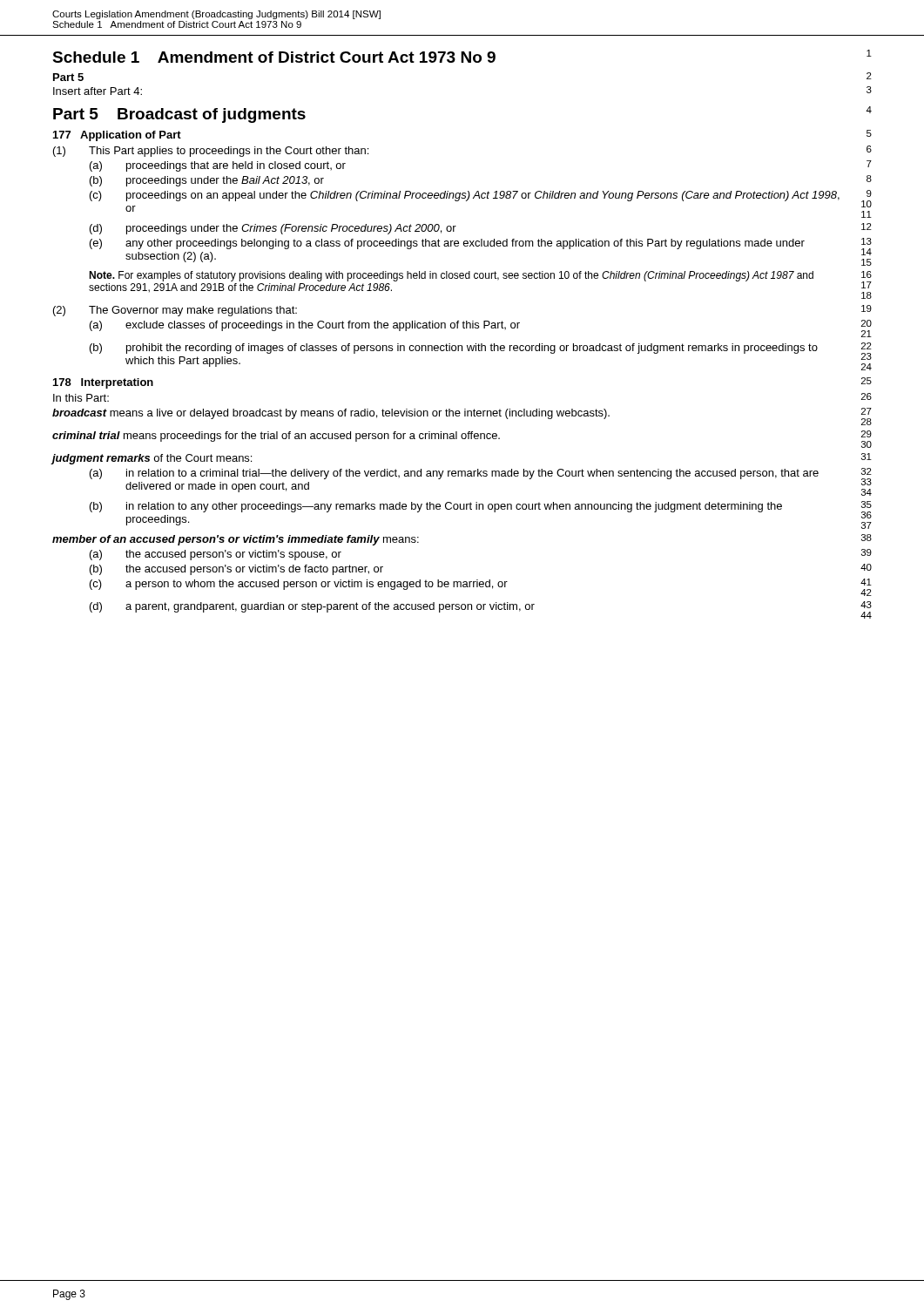924x1307 pixels.
Task: Select the text block that says "criminal trial means"
Action: (462, 439)
